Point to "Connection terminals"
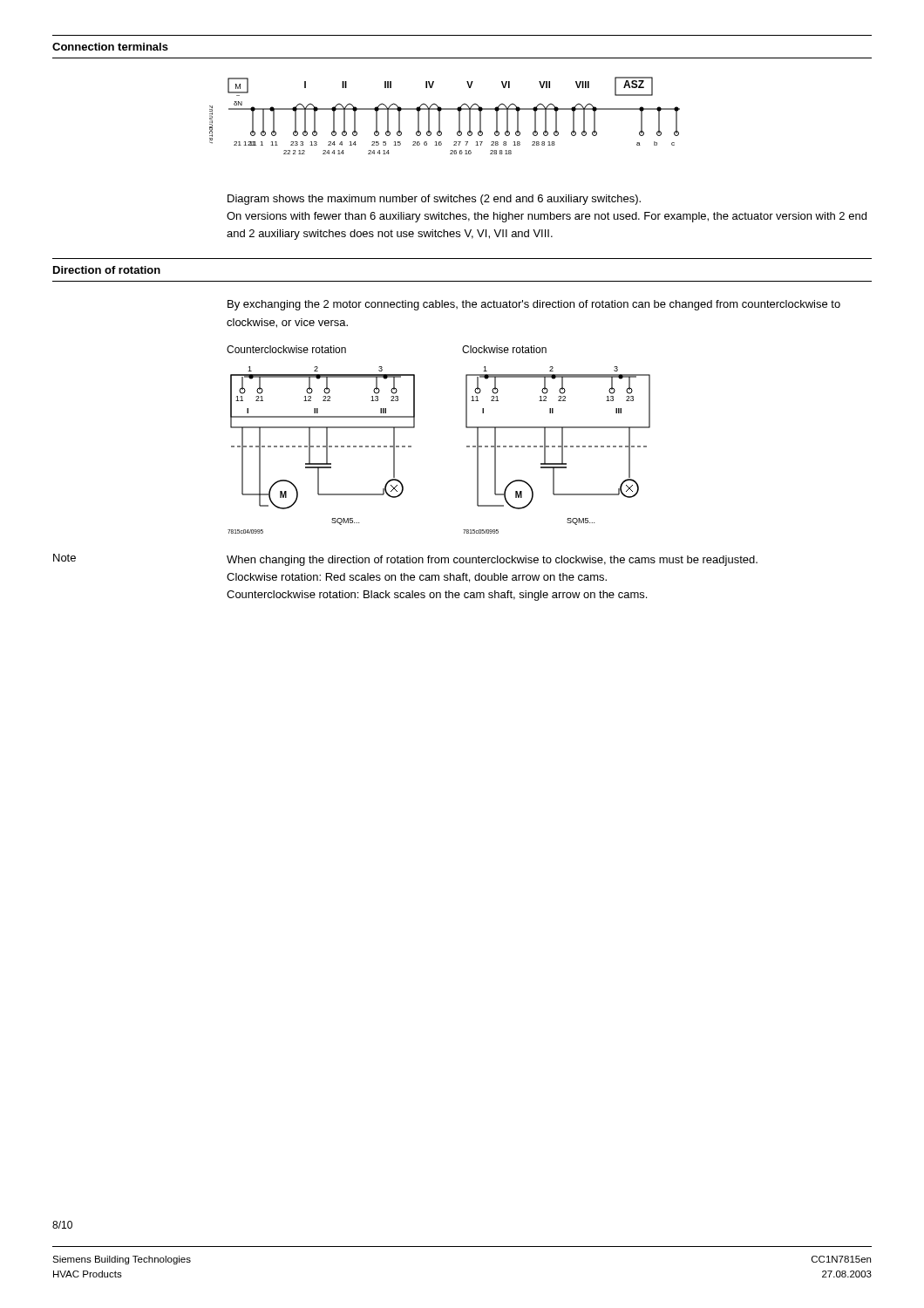924x1308 pixels. [135, 47]
